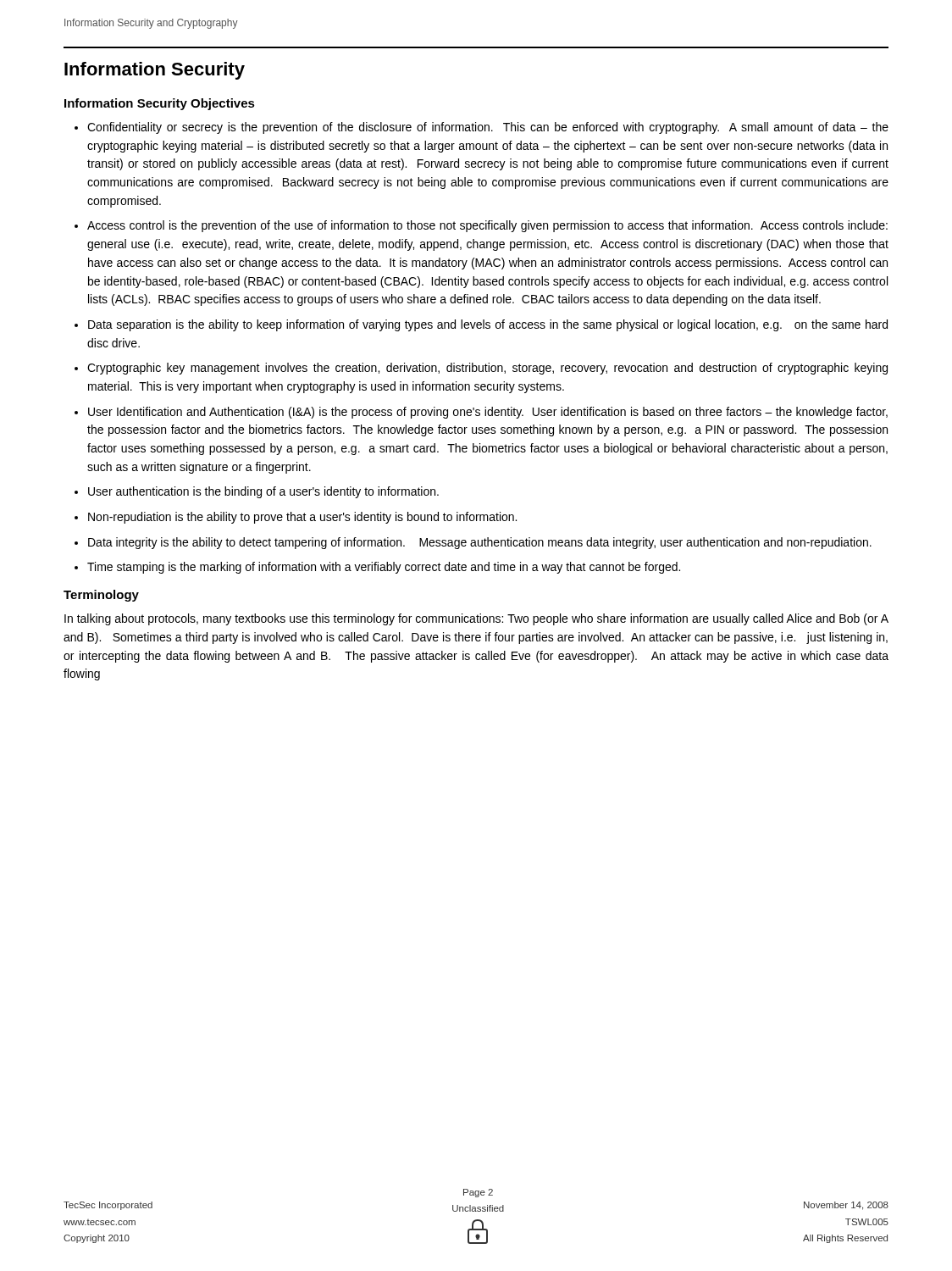Find the list item that says "Data integrity is the"
This screenshot has width=952, height=1271.
click(x=480, y=542)
